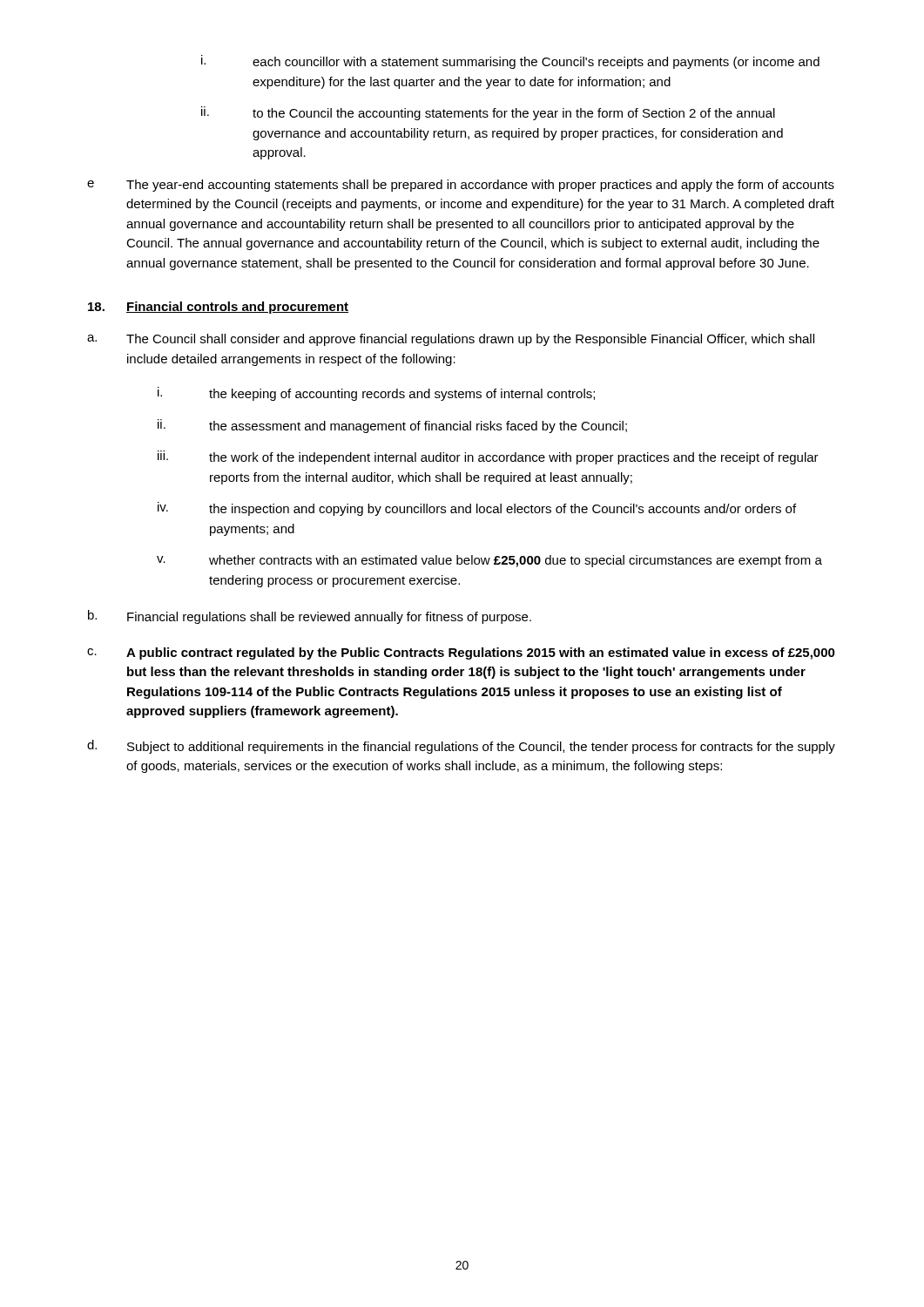This screenshot has height=1307, width=924.
Task: Click the passage that begins "a. The Council shall consider"
Action: [462, 349]
